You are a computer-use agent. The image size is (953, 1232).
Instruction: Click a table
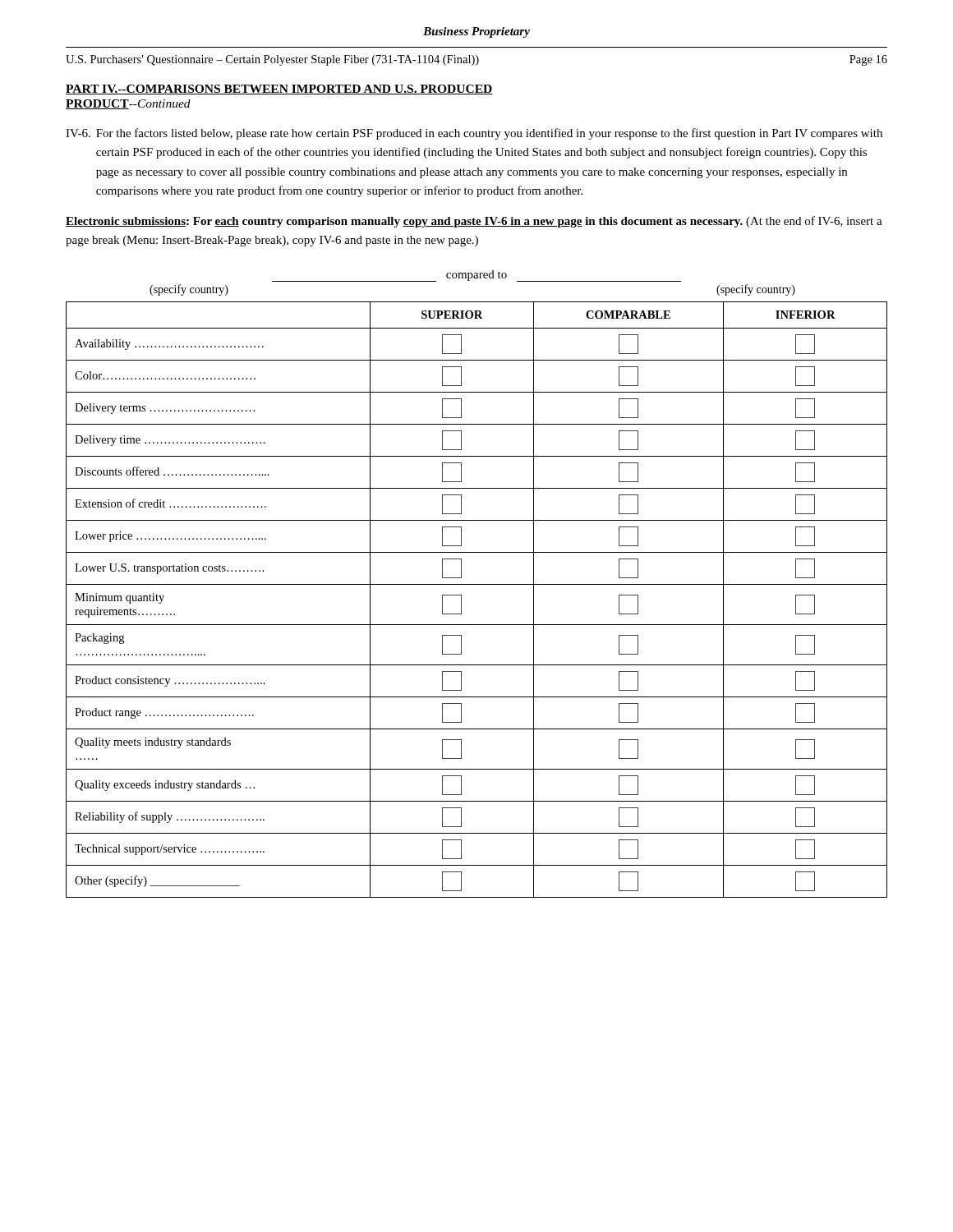[476, 599]
